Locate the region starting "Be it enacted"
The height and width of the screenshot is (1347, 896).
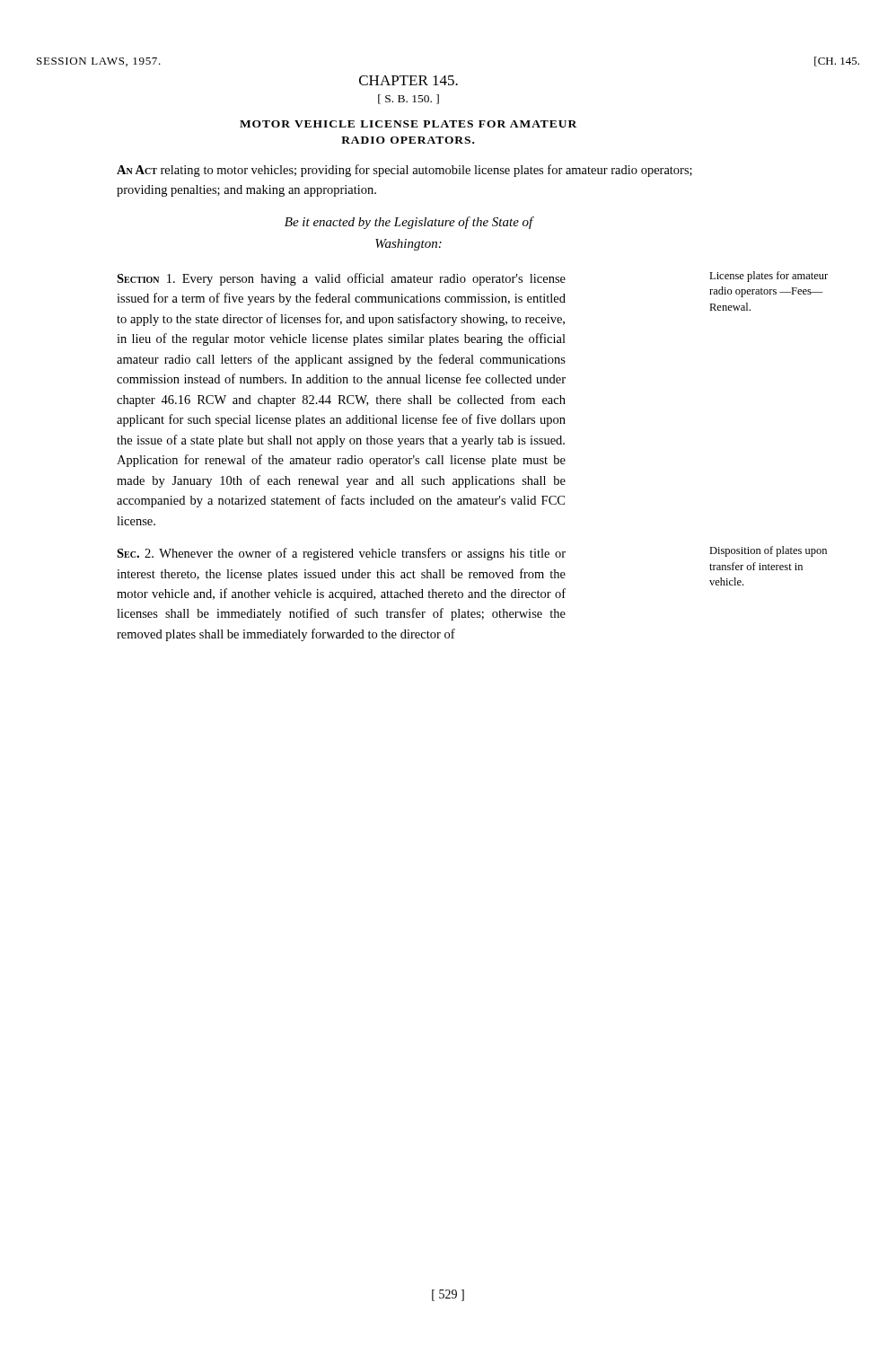click(408, 233)
